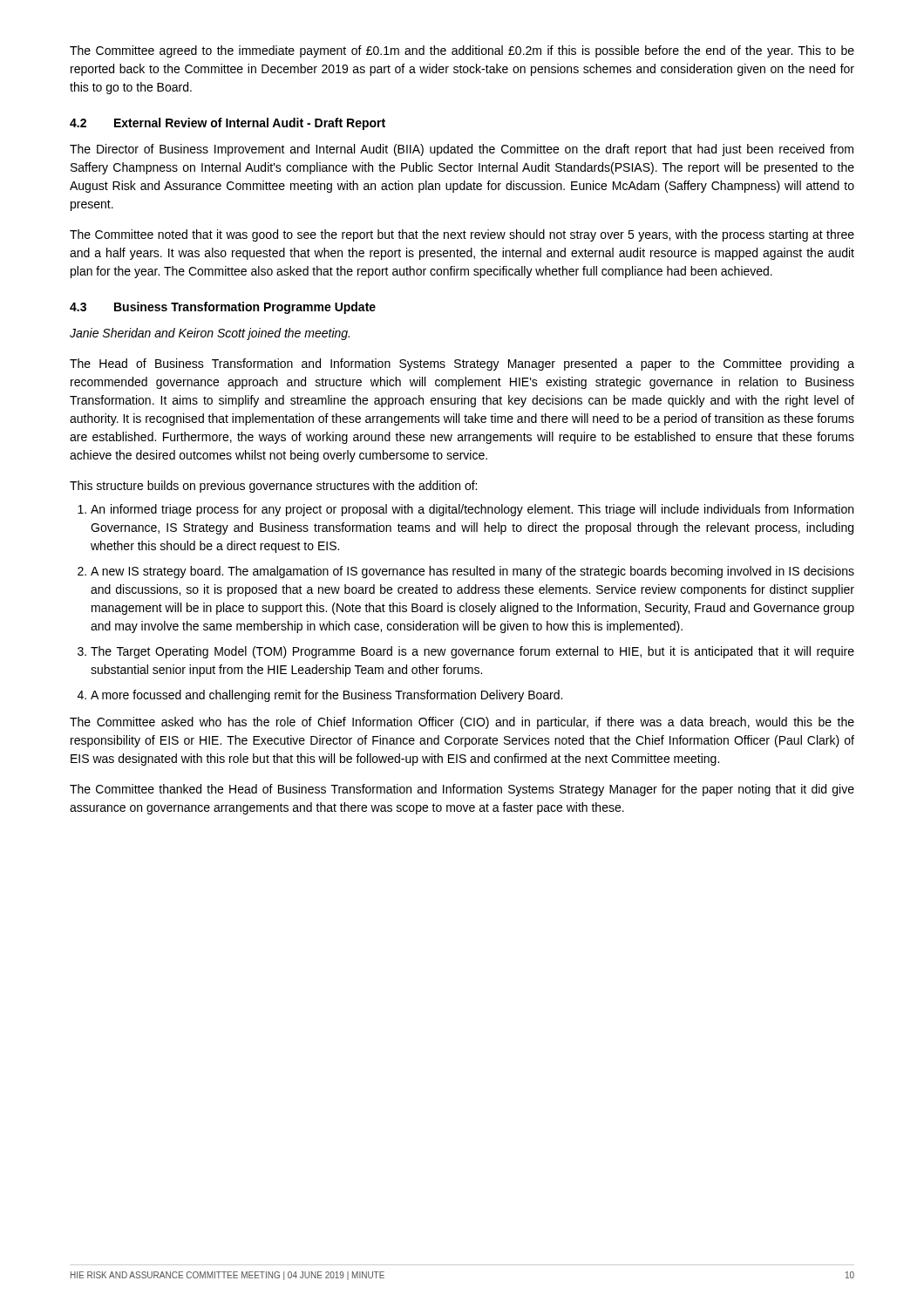
Task: Navigate to the passage starting "A new IS strategy board. The amalgamation of"
Action: 472,599
